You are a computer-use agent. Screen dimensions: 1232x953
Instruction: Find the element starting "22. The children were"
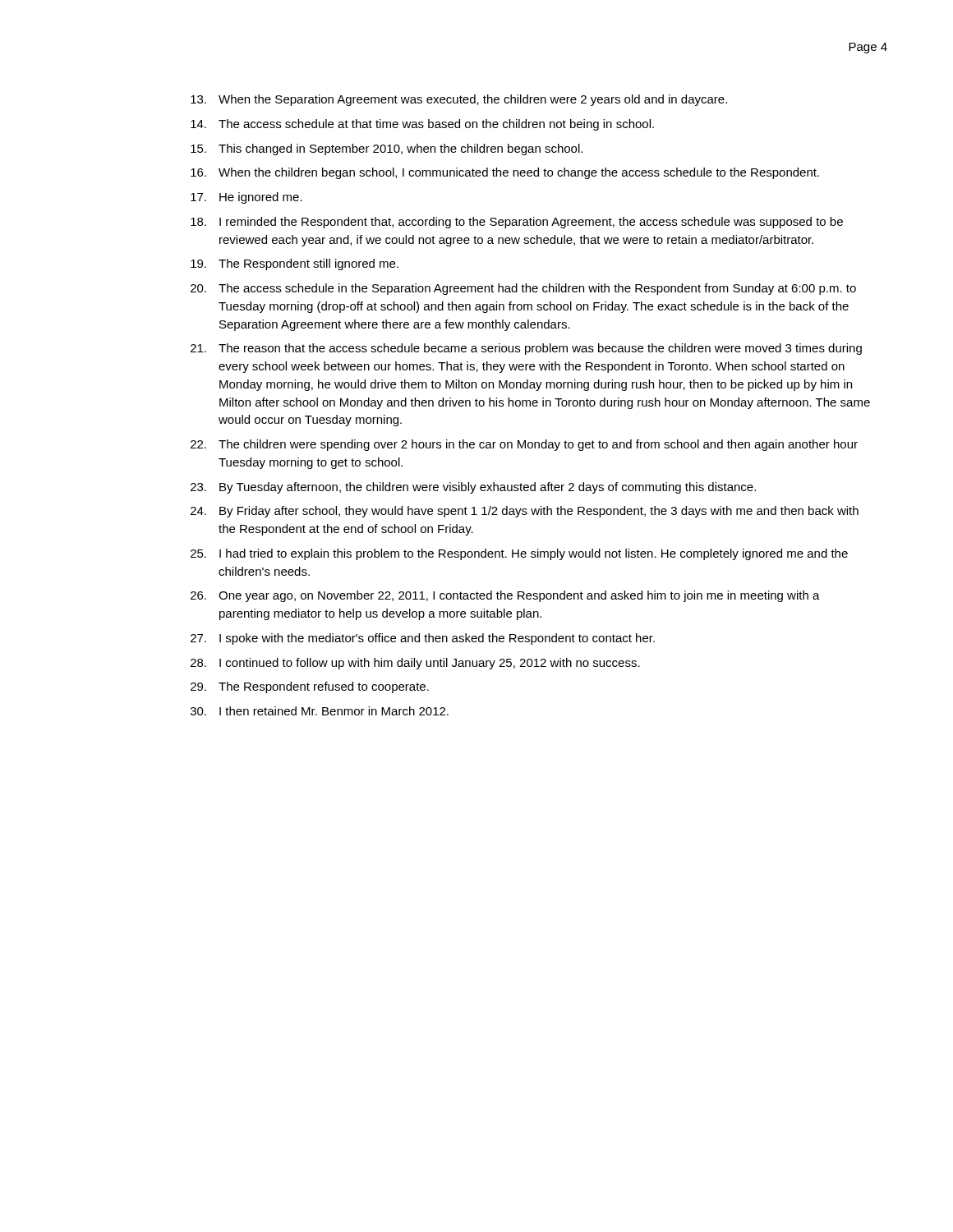518,453
